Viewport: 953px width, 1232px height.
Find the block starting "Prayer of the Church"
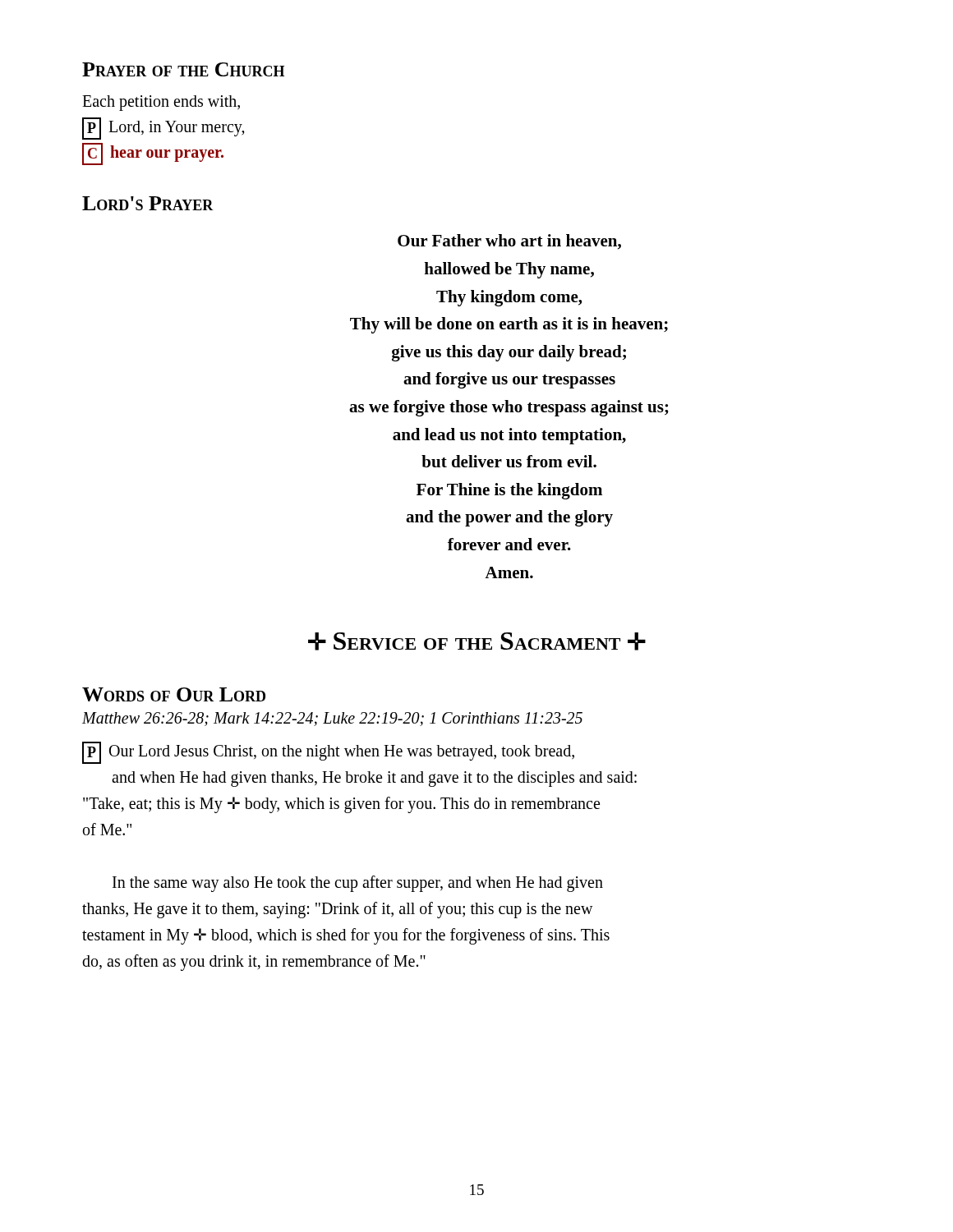click(183, 69)
